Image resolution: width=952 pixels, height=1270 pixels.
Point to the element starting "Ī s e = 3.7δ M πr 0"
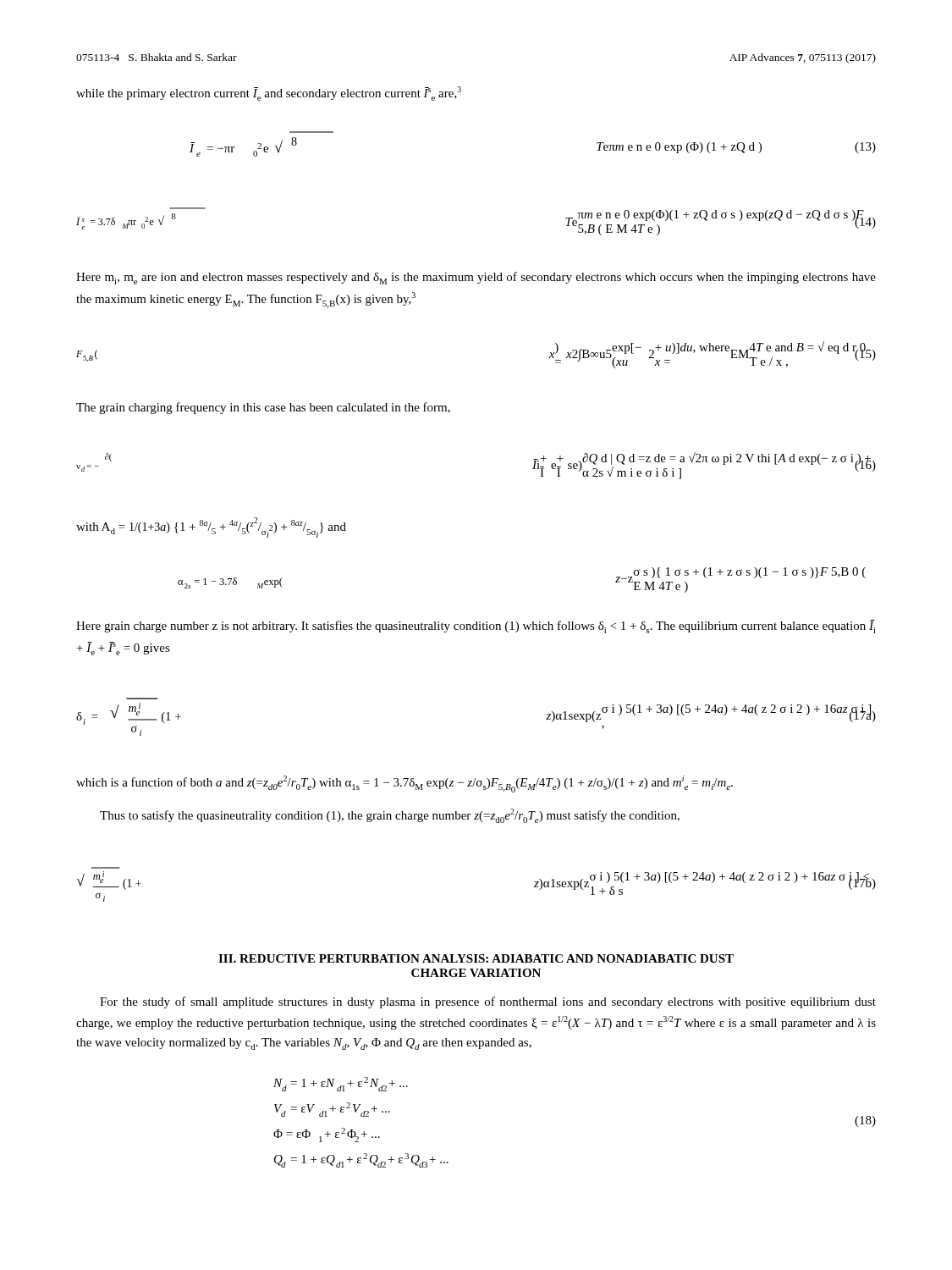click(x=145, y=221)
